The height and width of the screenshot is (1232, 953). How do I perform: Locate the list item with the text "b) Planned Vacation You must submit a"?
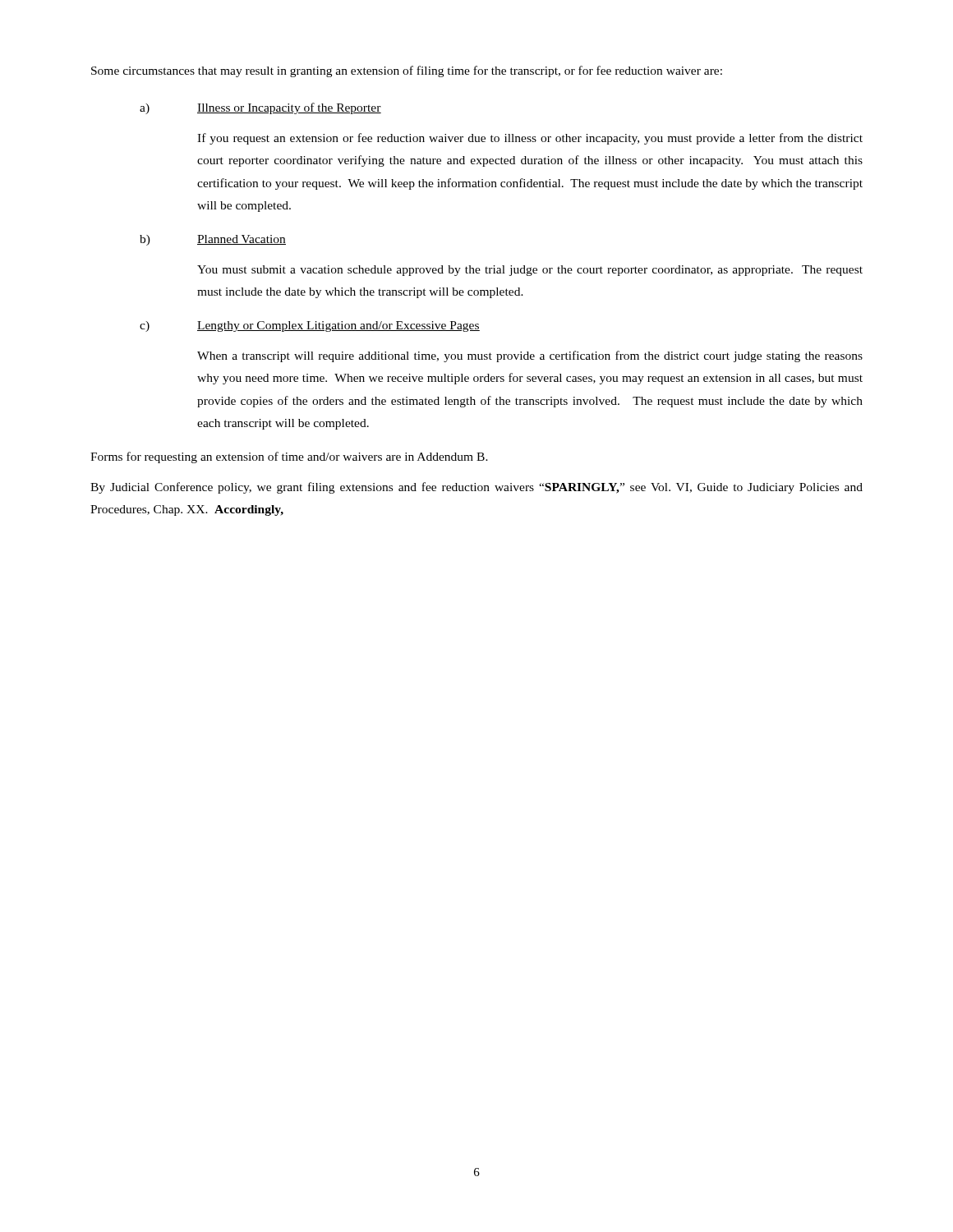501,265
